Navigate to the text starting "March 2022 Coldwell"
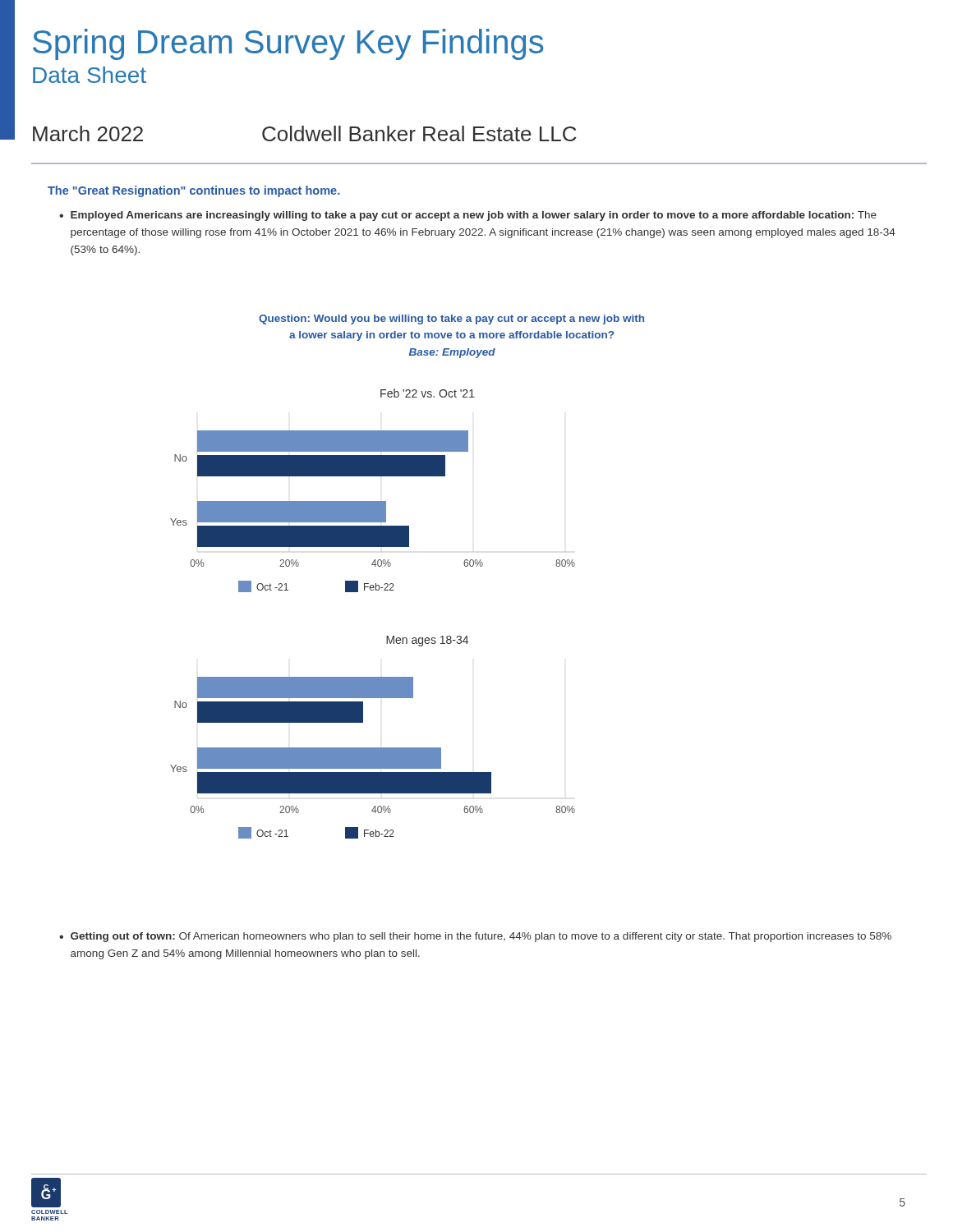This screenshot has height=1232, width=953. pos(304,134)
